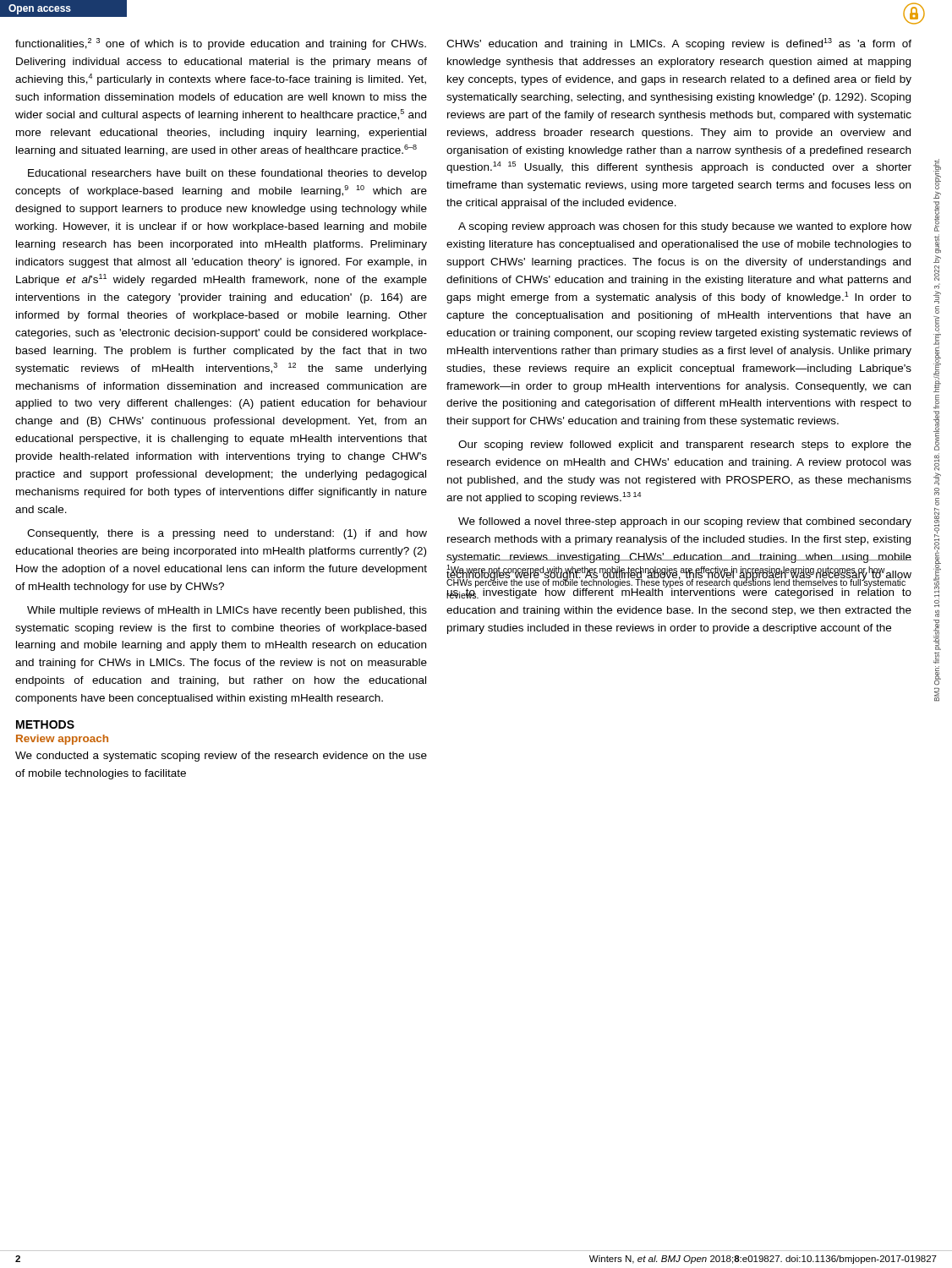Click on the text starting "Our scoping review followed explicit and transparent"
This screenshot has width=952, height=1268.
tap(679, 472)
